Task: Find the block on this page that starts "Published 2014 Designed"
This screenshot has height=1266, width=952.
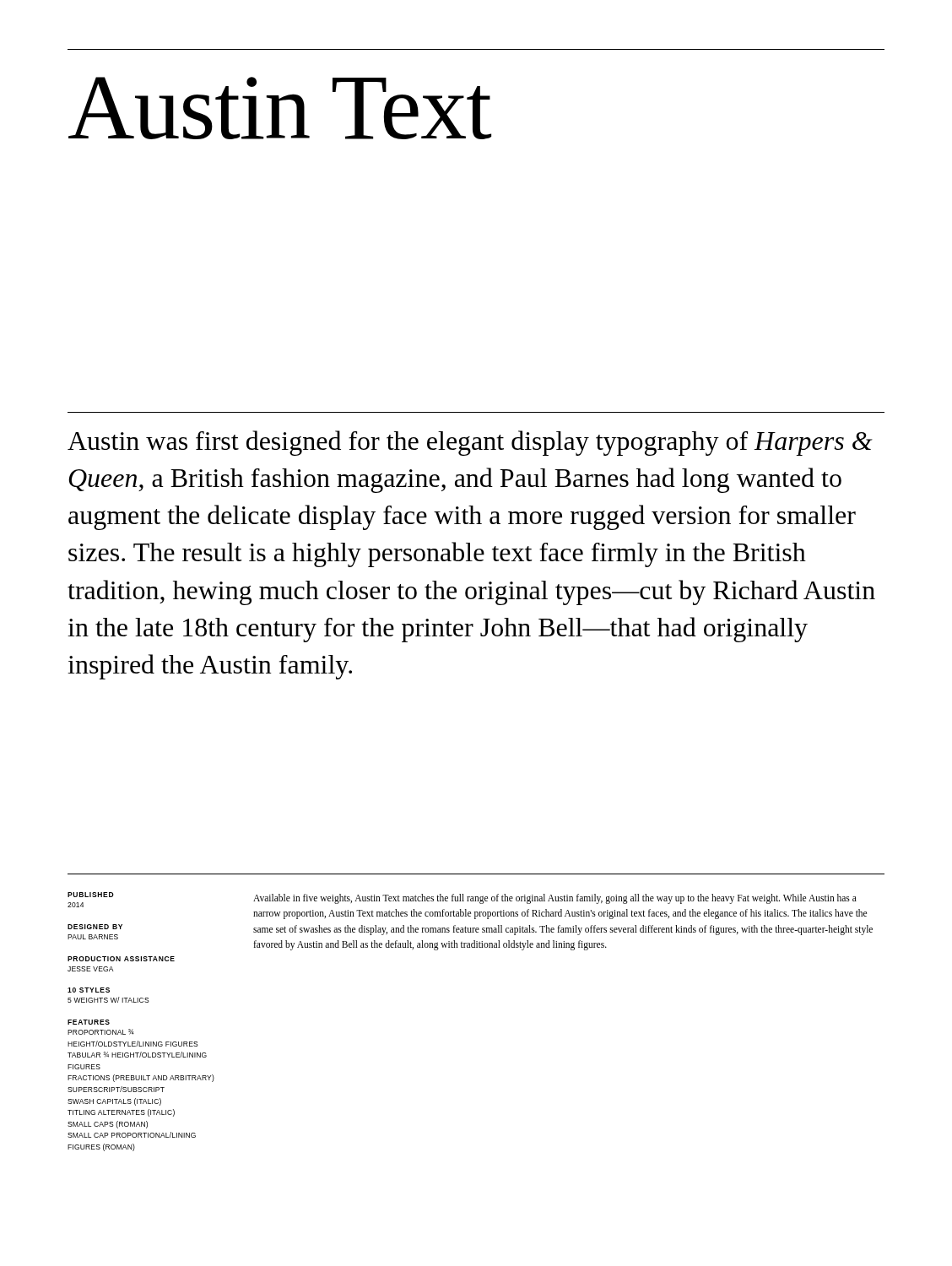Action: click(91, 895)
